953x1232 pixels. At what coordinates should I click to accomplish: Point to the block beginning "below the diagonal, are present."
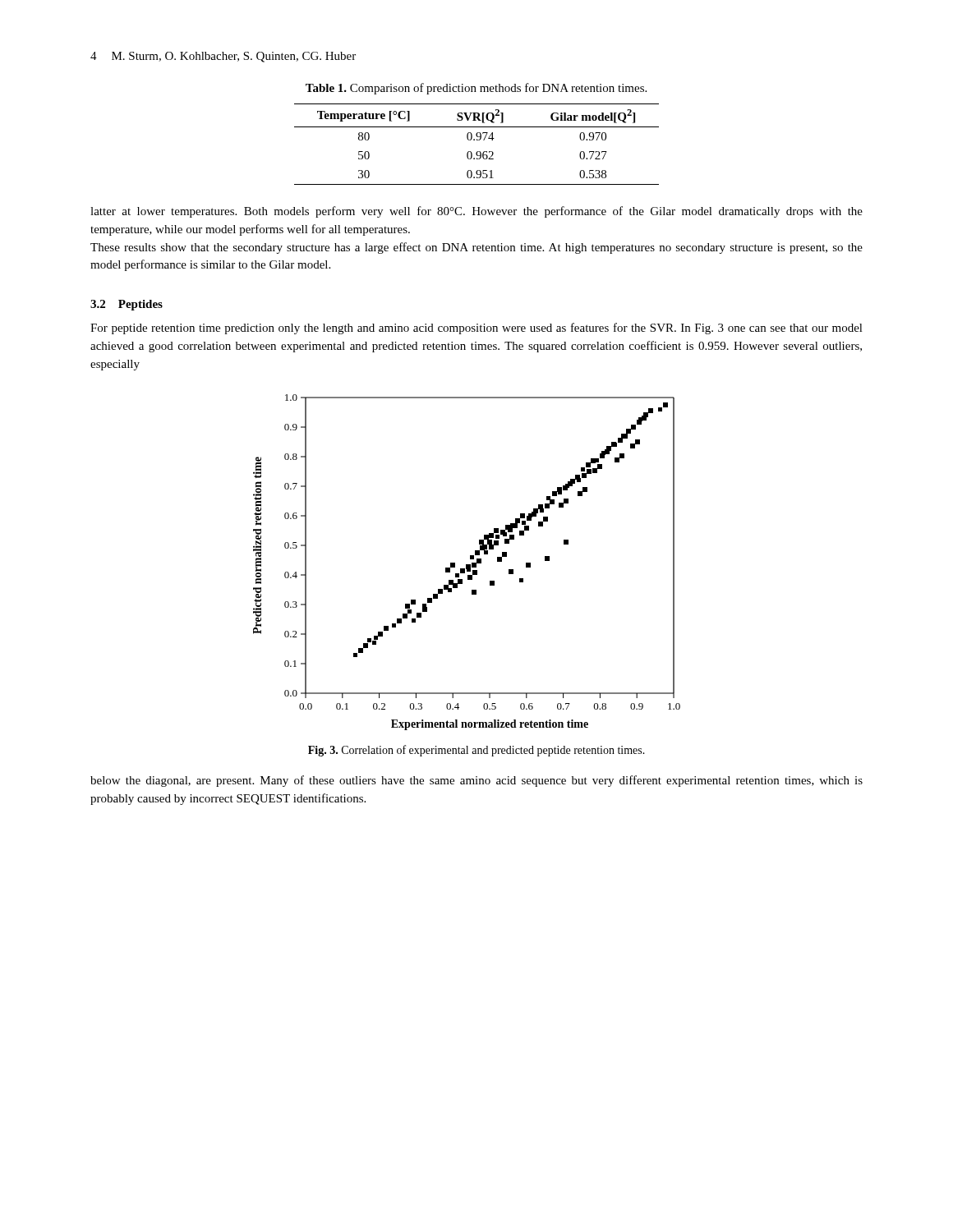point(476,789)
